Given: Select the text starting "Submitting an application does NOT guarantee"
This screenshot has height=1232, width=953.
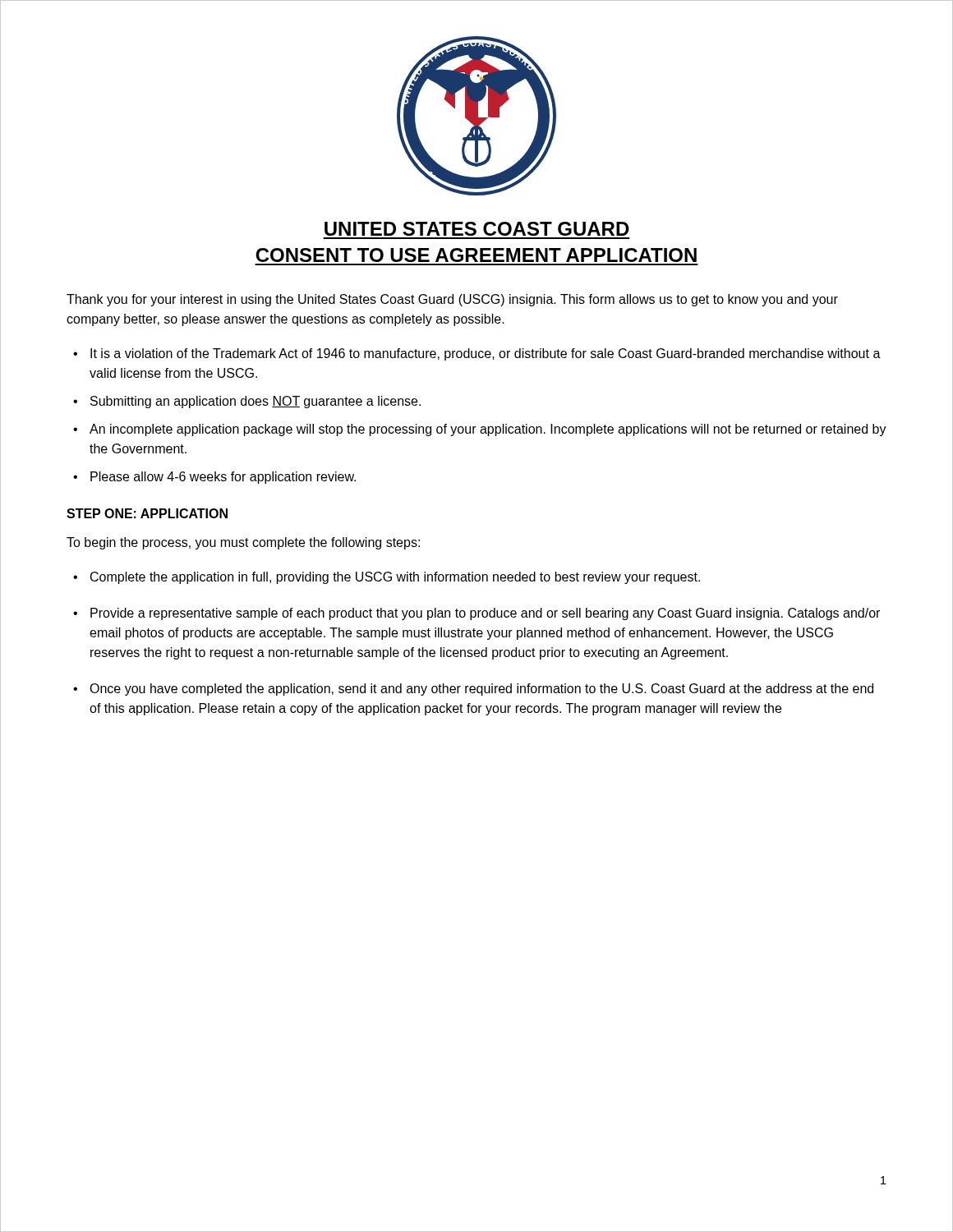Looking at the screenshot, I should pos(256,401).
